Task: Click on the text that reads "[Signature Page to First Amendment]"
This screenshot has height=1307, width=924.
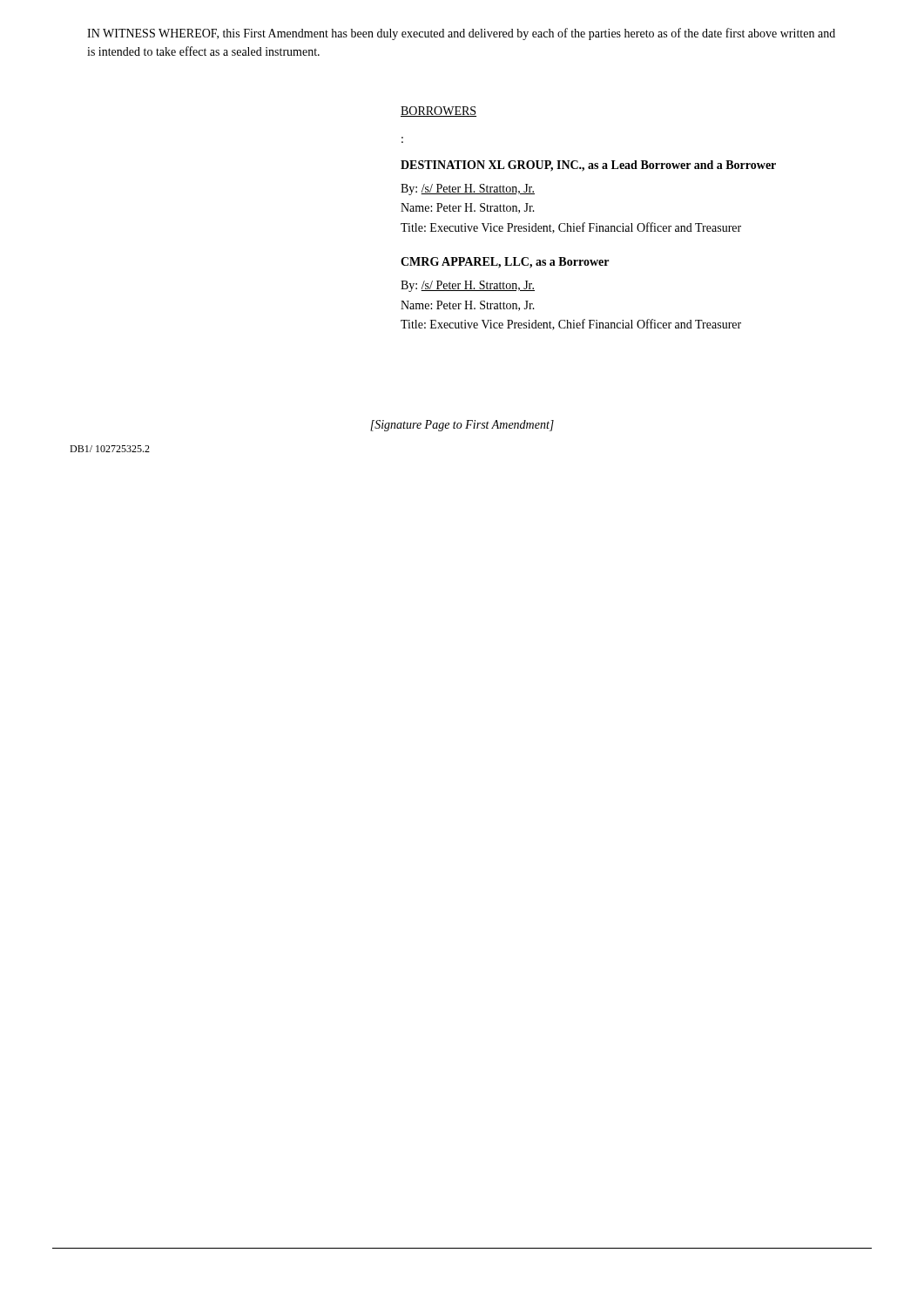Action: 462,425
